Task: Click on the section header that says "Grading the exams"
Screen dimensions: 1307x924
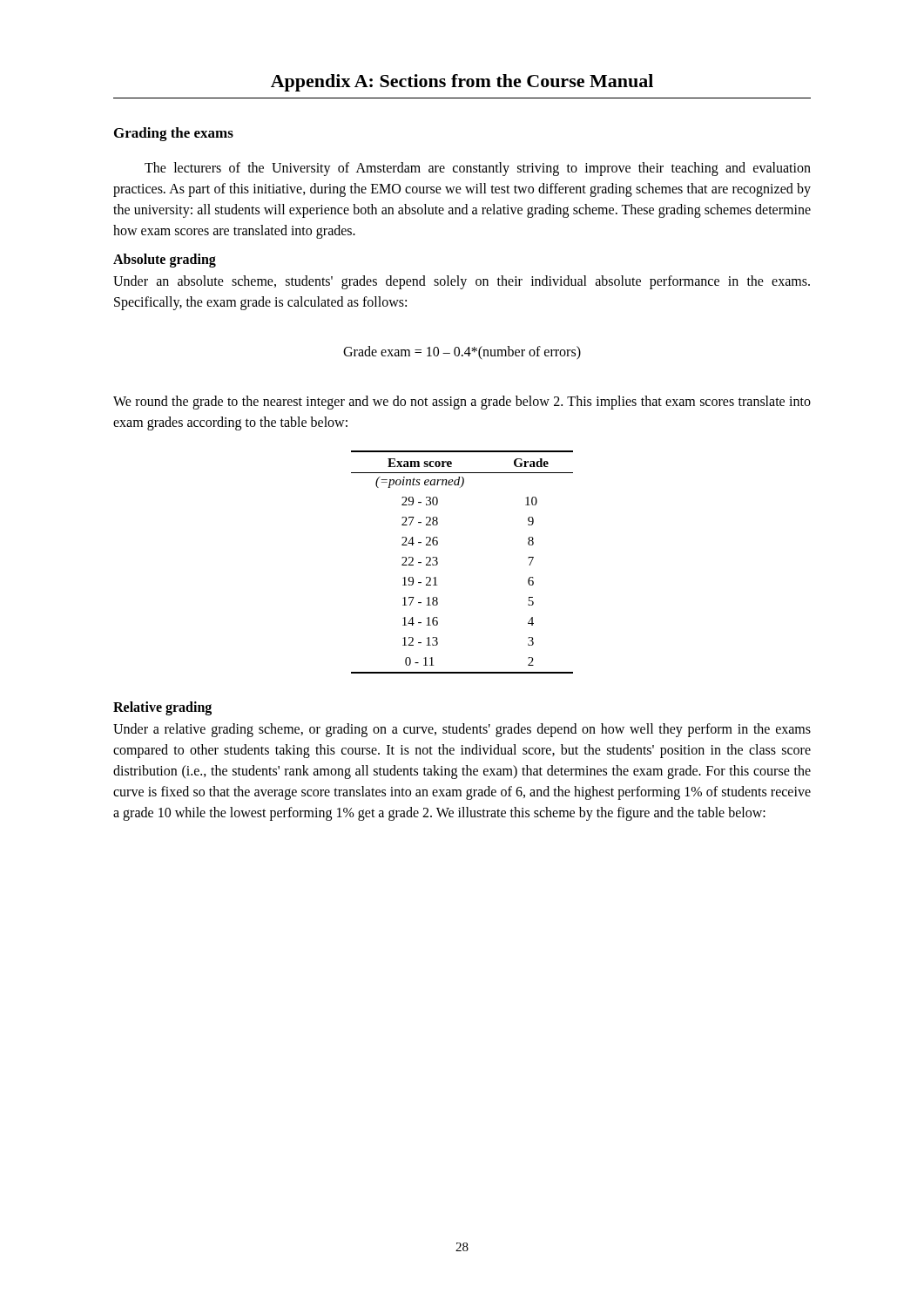Action: [174, 134]
